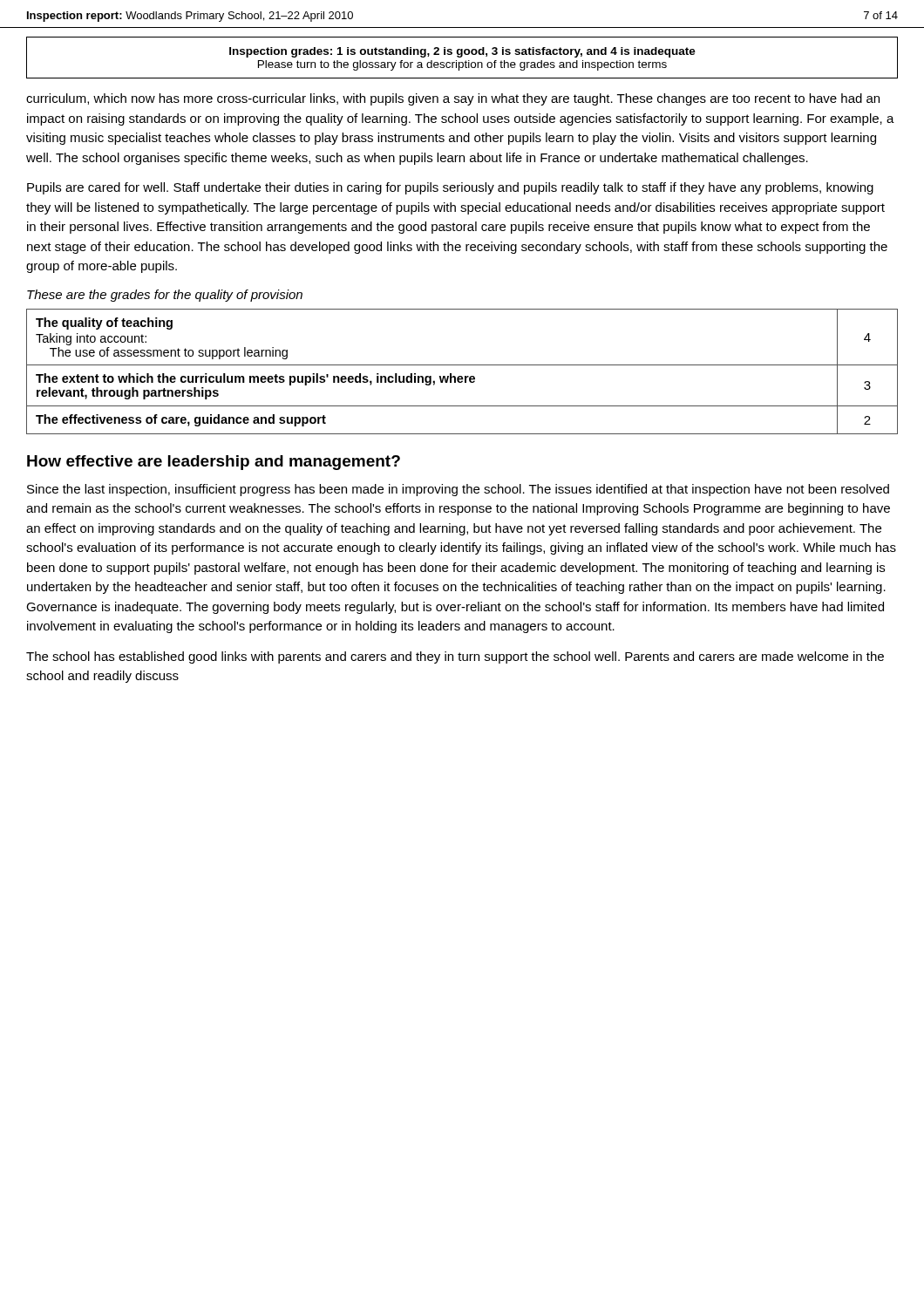Find "How effective are leadership and management?" on this page
Screen dimensions: 1308x924
[213, 460]
